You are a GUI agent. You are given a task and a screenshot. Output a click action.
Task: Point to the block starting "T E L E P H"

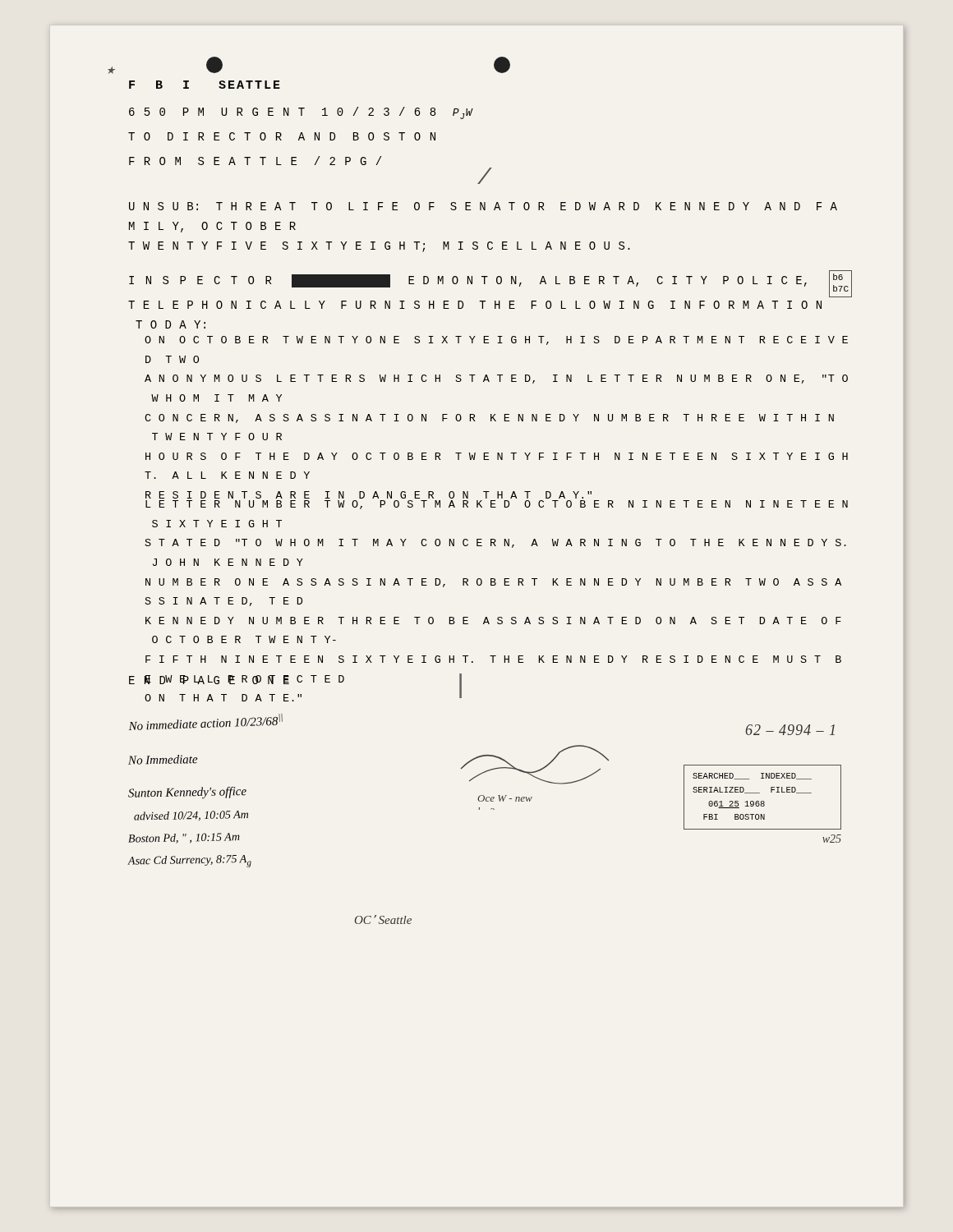pos(476,315)
